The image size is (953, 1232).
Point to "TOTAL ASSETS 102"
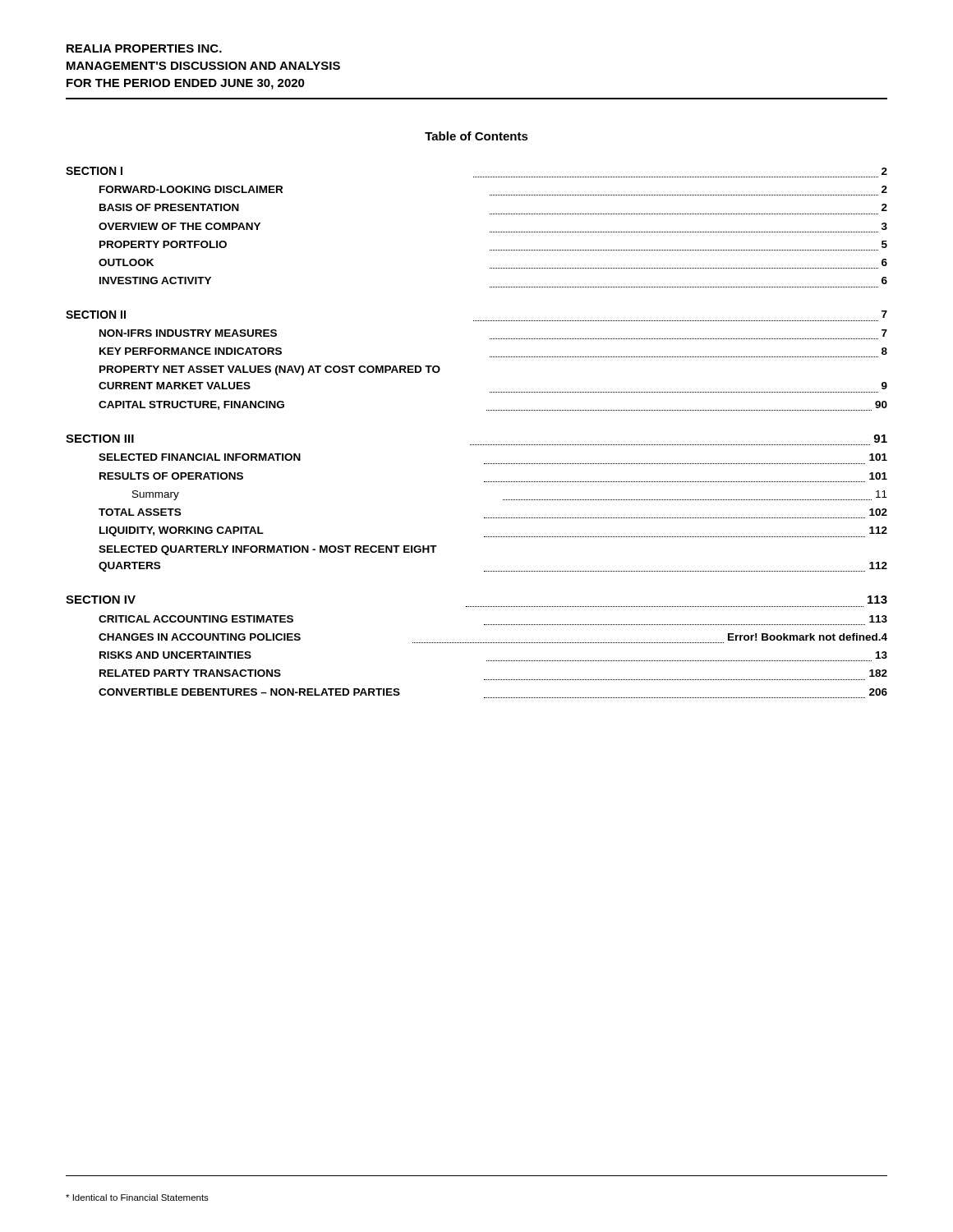[493, 513]
